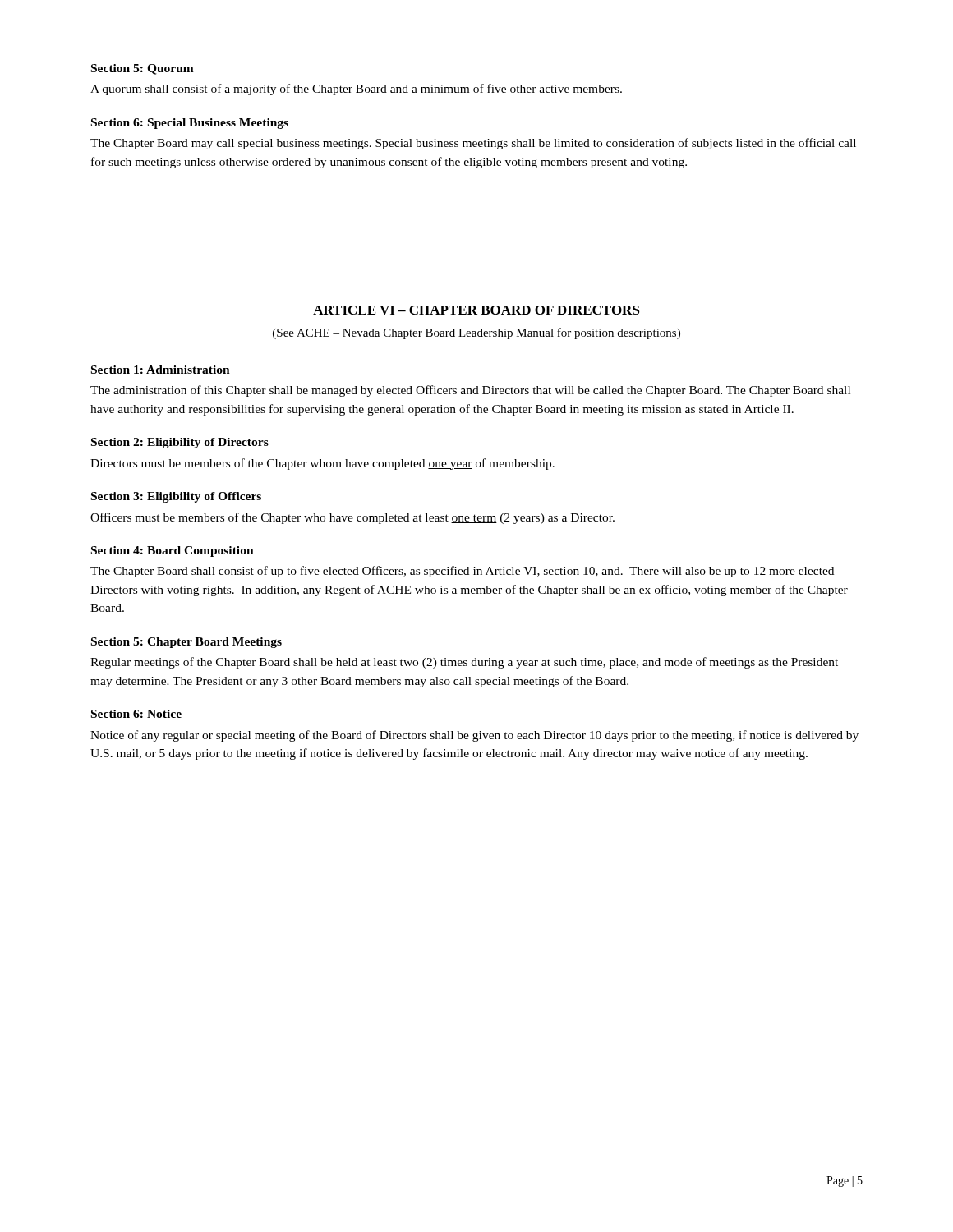Image resolution: width=953 pixels, height=1232 pixels.
Task: Click on the element starting "Section 3: Eligibility of Officers"
Action: (x=176, y=496)
